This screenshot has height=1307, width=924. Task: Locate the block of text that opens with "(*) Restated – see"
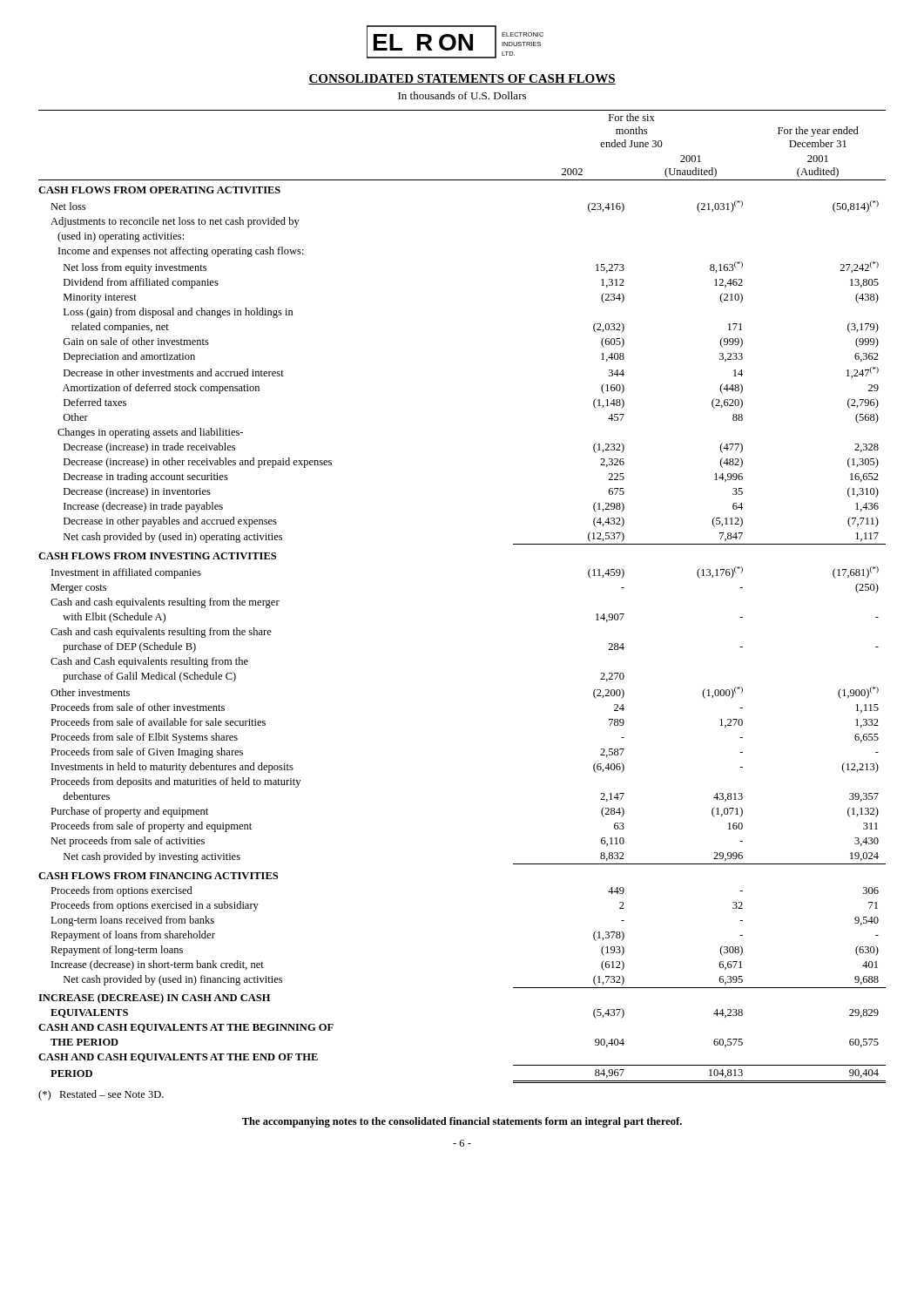point(101,1094)
